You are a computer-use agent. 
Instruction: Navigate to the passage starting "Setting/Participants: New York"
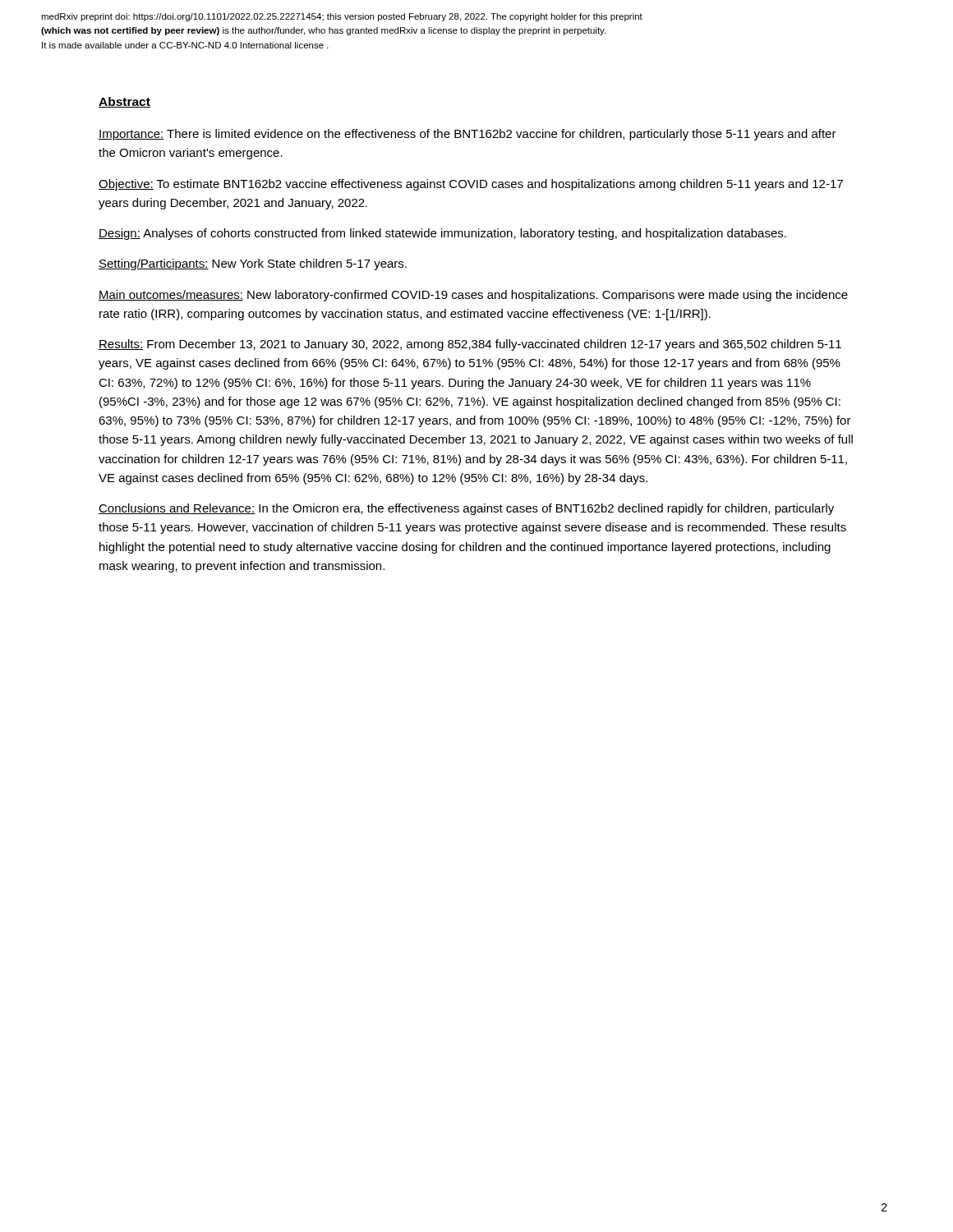click(253, 263)
